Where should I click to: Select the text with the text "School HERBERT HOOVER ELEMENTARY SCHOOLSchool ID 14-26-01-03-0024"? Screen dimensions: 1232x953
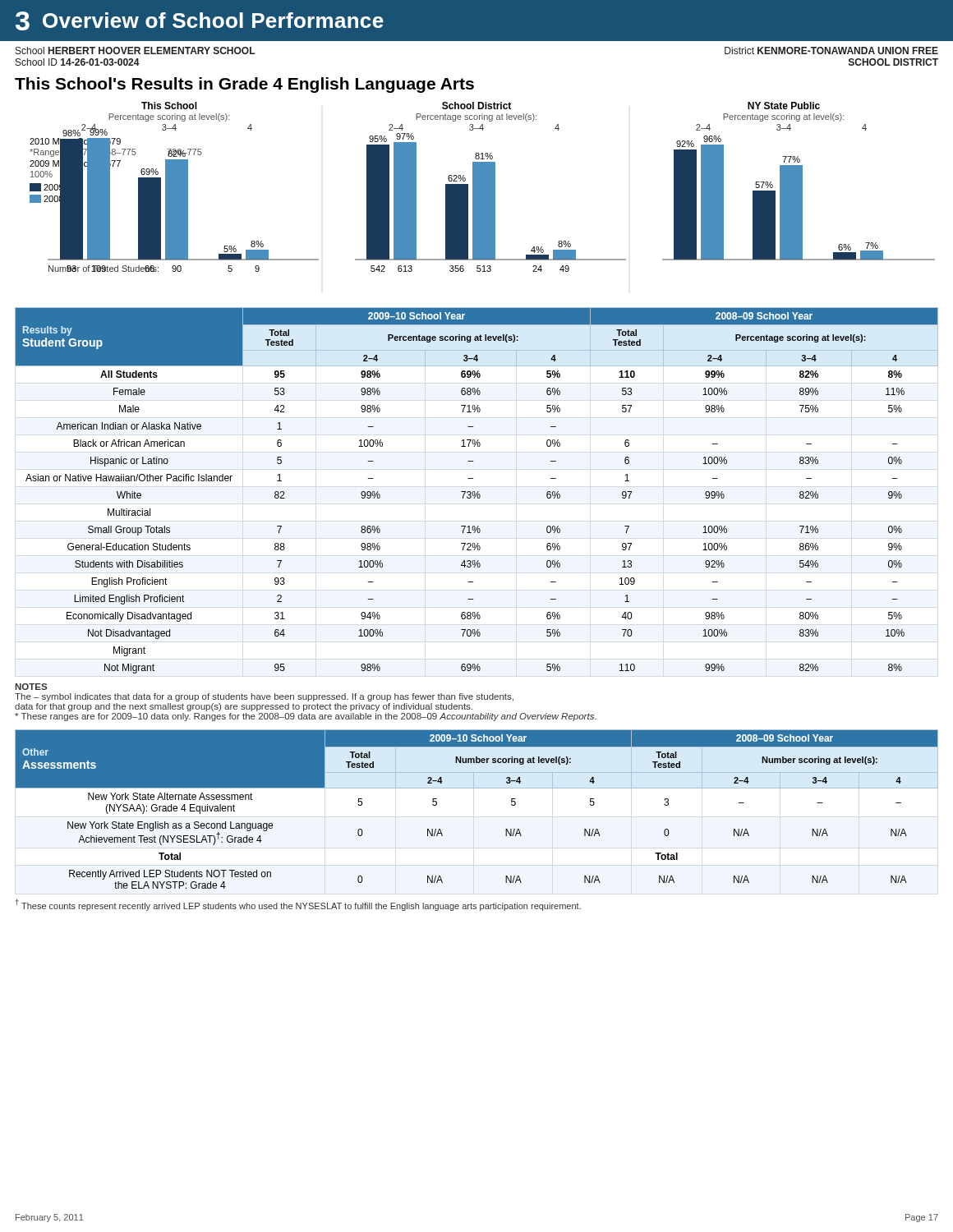[135, 57]
